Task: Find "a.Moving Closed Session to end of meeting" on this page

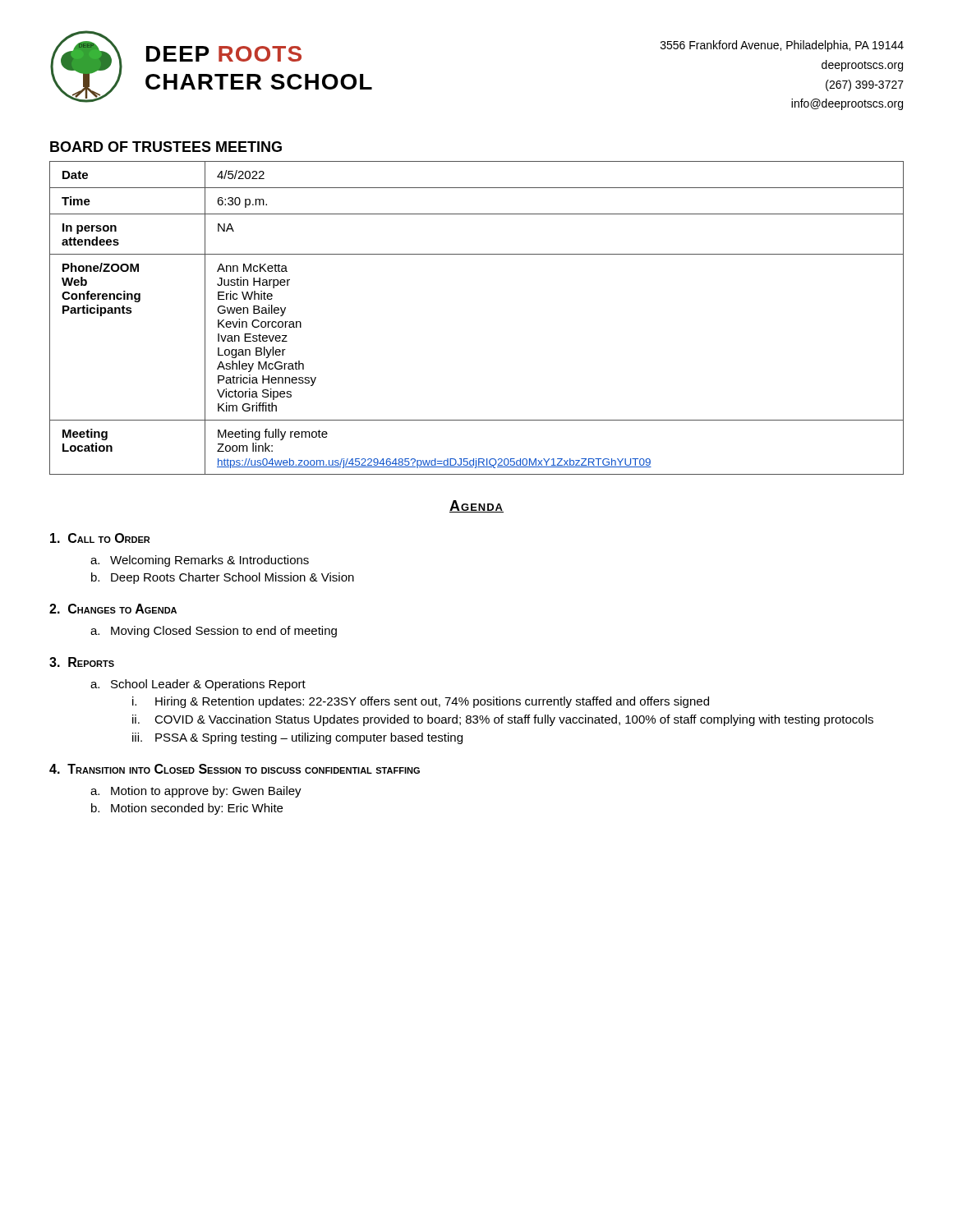Action: [214, 631]
